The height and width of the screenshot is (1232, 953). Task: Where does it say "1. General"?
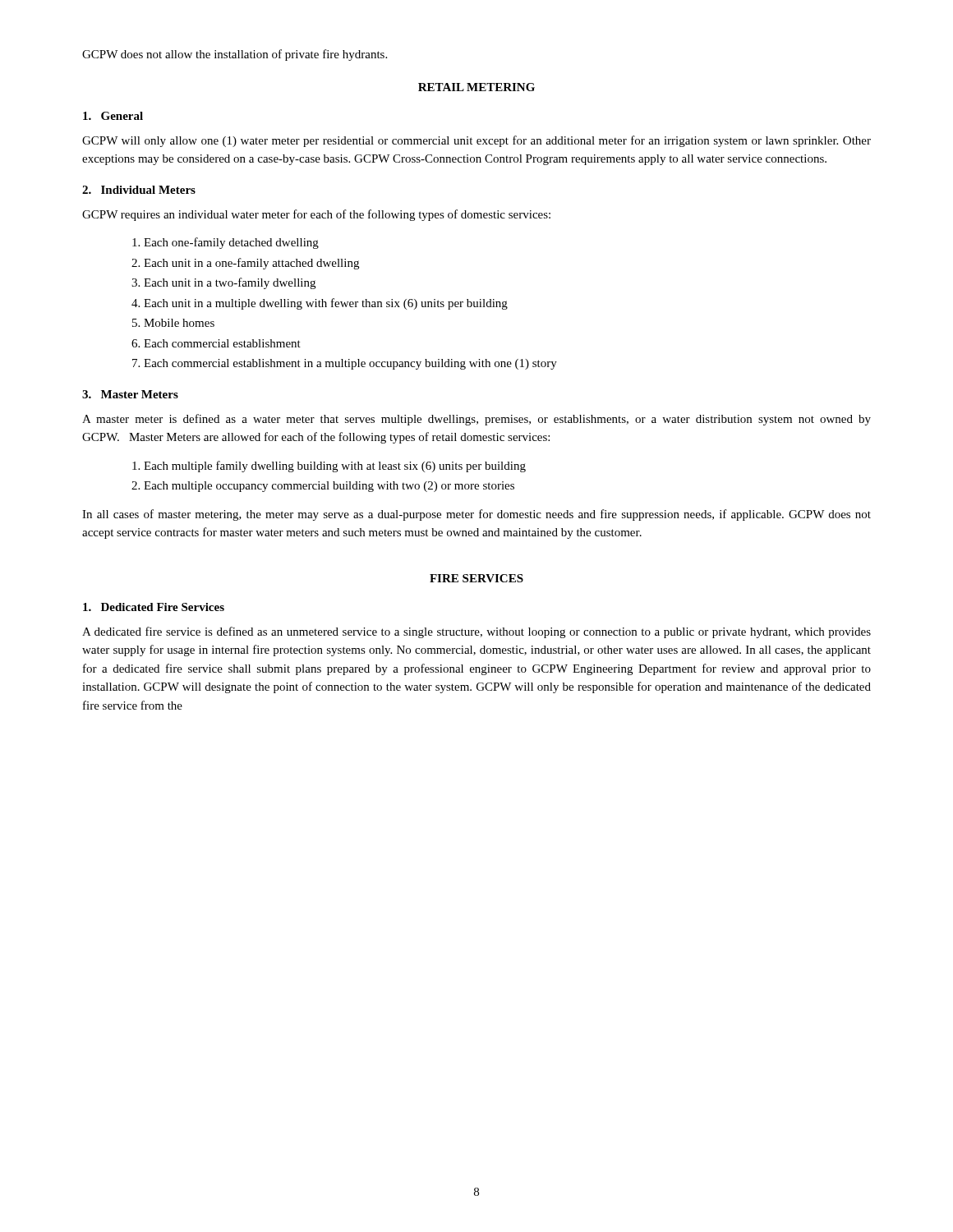point(113,115)
